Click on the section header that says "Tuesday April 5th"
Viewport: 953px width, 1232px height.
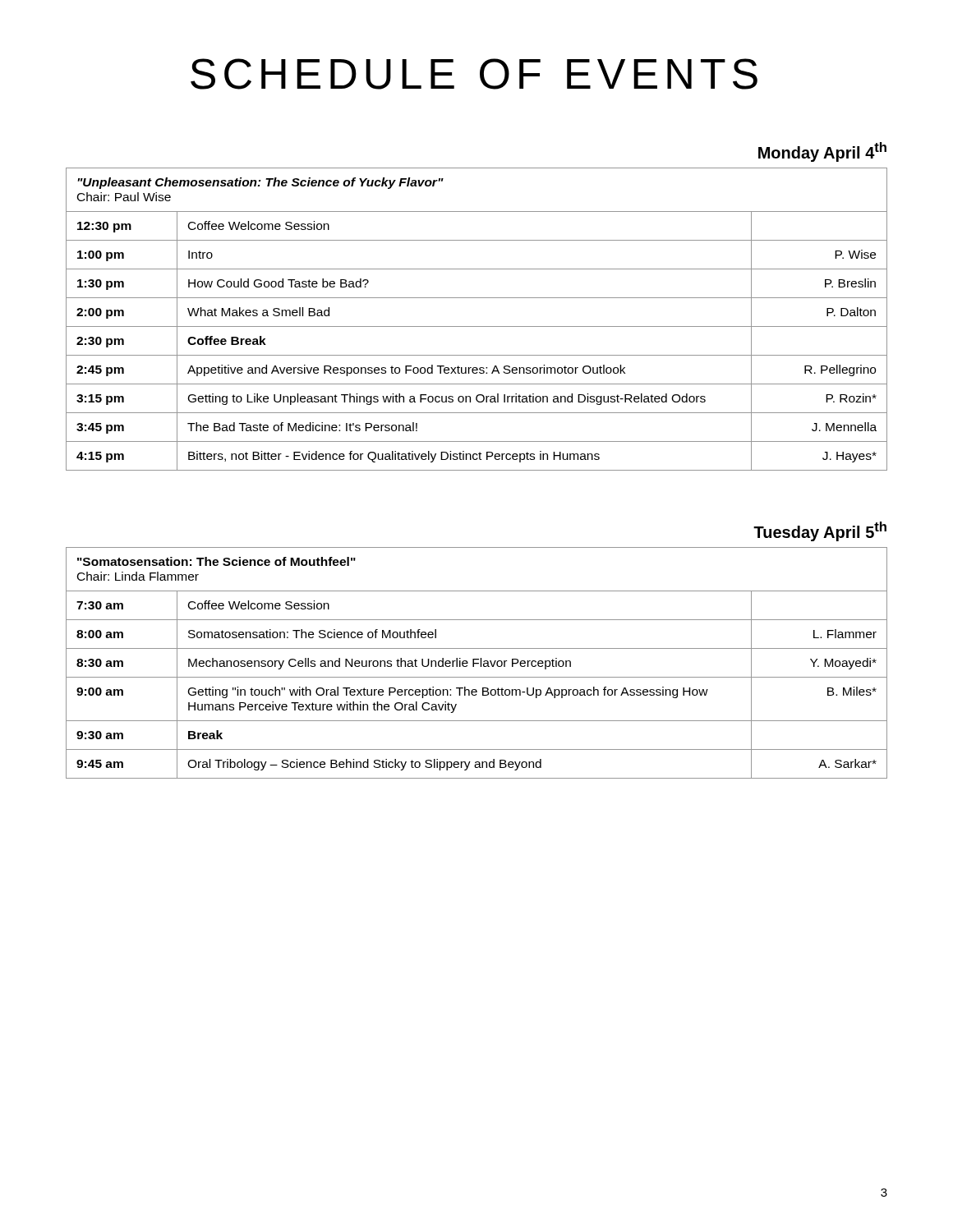[821, 531]
